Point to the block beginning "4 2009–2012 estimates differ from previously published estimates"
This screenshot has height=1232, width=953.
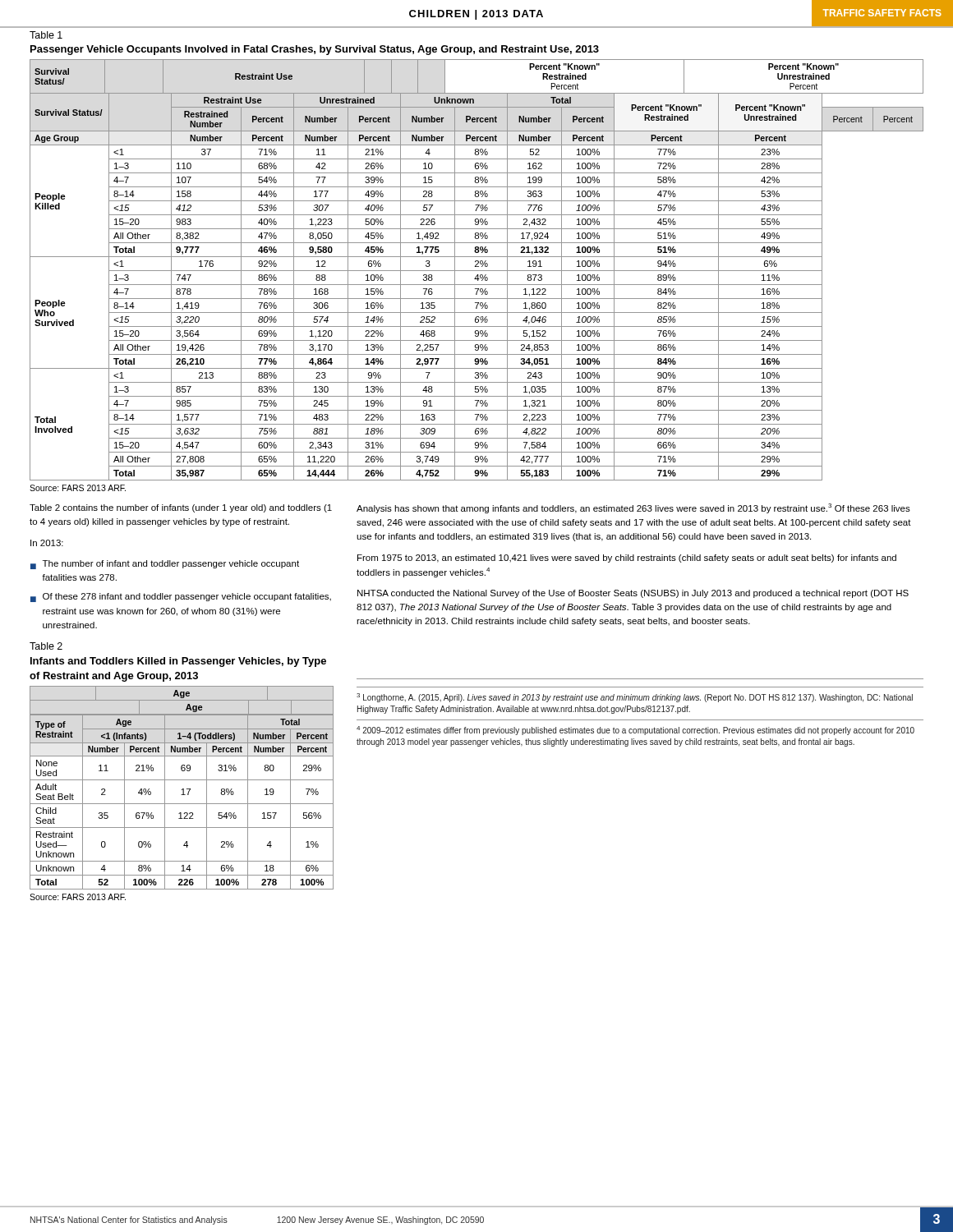[x=636, y=736]
